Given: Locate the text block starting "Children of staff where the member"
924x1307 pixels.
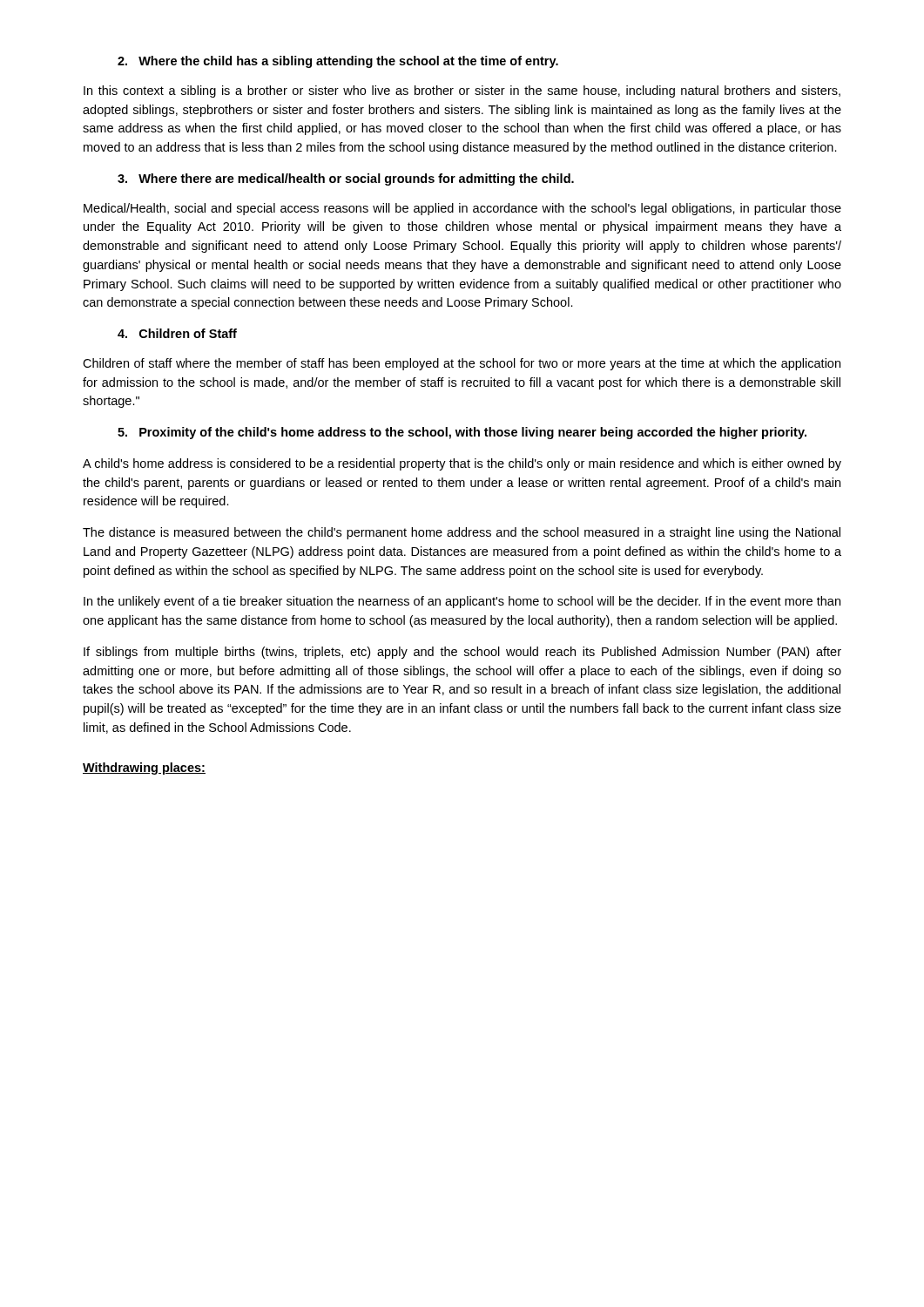Looking at the screenshot, I should tap(462, 382).
